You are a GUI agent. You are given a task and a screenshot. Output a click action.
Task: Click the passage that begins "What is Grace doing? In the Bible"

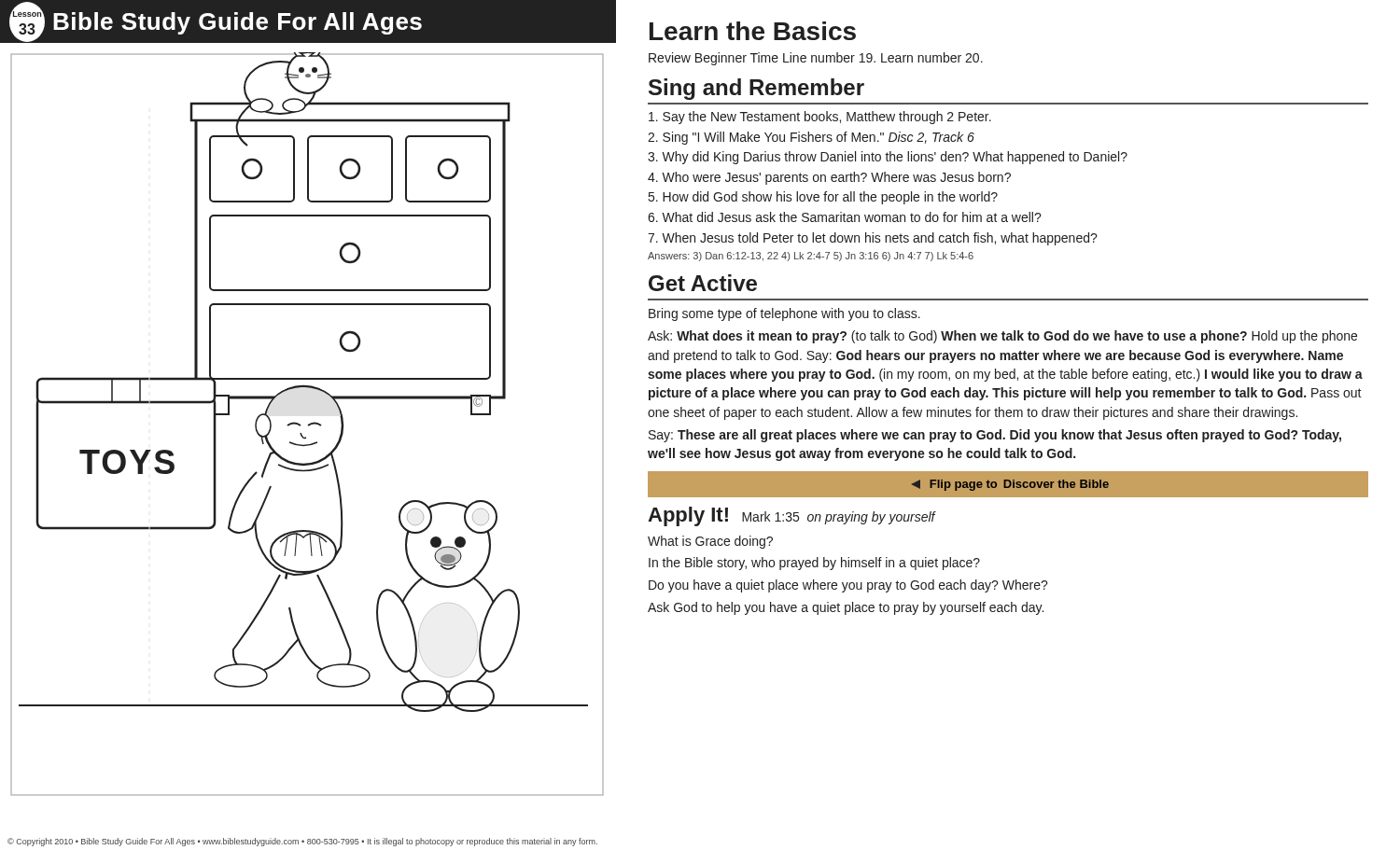[848, 574]
